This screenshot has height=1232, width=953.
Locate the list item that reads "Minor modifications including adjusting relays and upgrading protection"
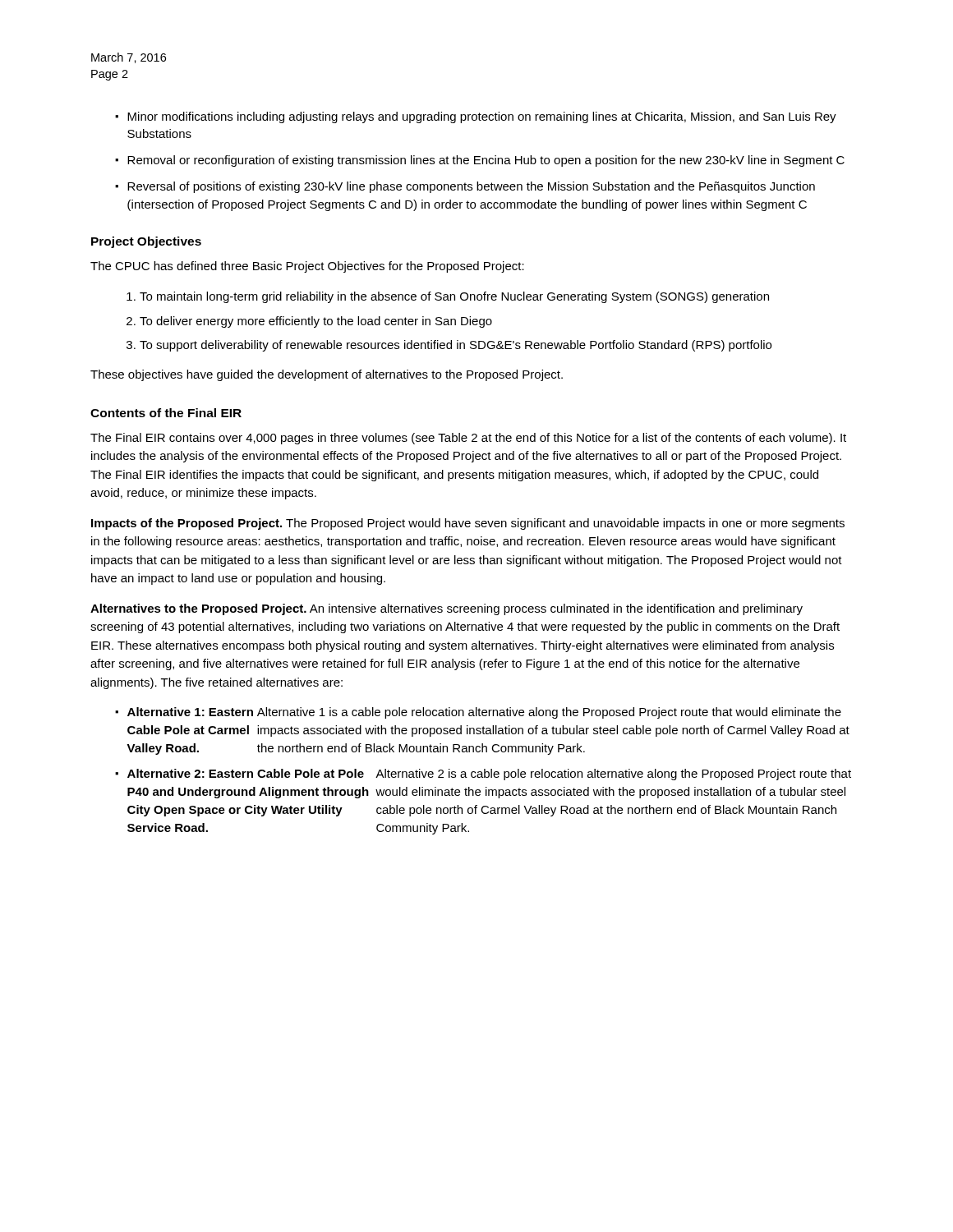click(x=482, y=125)
